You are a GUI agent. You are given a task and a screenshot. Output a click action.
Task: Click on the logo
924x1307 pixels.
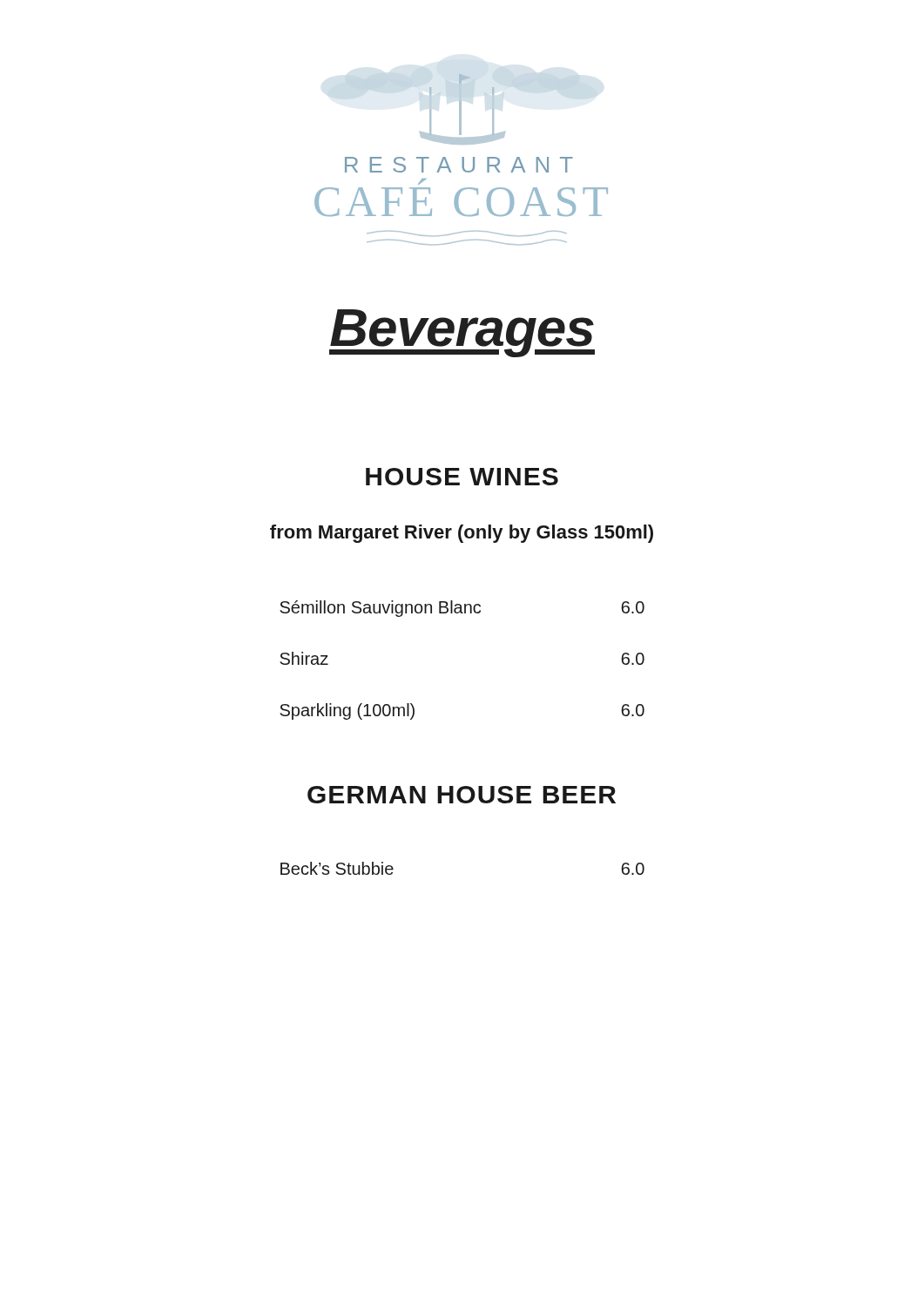(462, 161)
